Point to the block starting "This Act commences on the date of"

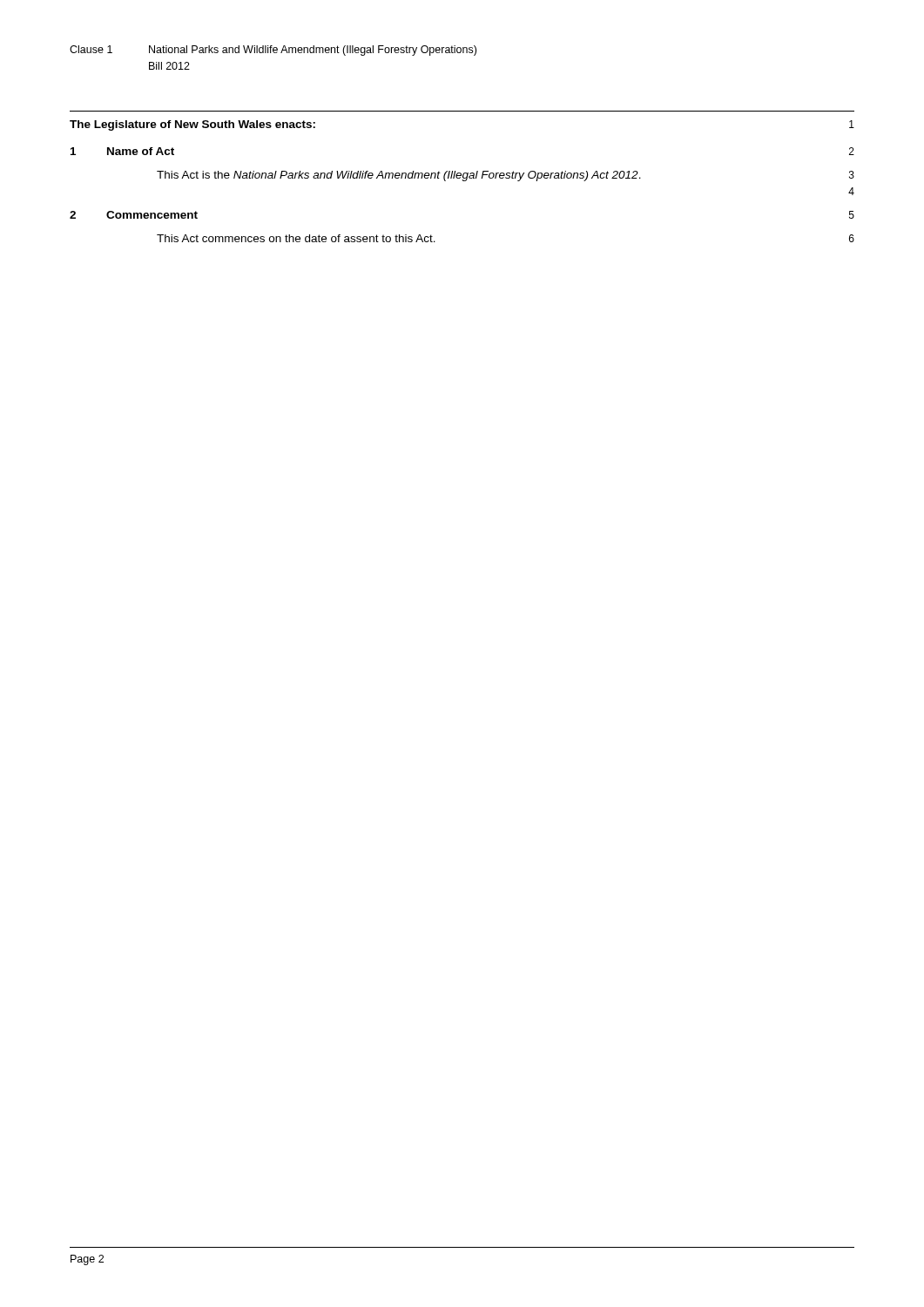(x=297, y=239)
